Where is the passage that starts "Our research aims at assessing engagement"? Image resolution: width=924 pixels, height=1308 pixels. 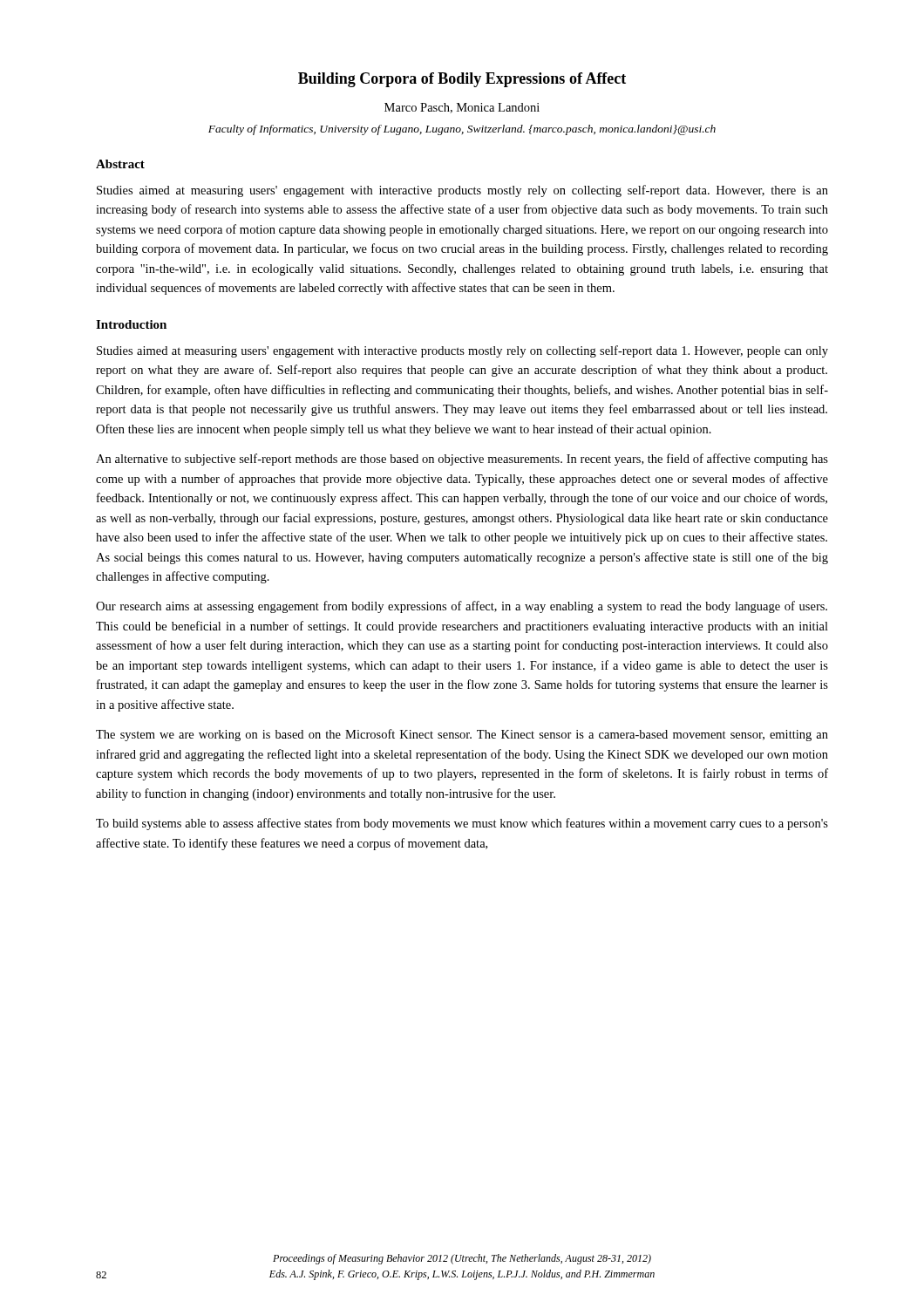pyautogui.click(x=462, y=655)
